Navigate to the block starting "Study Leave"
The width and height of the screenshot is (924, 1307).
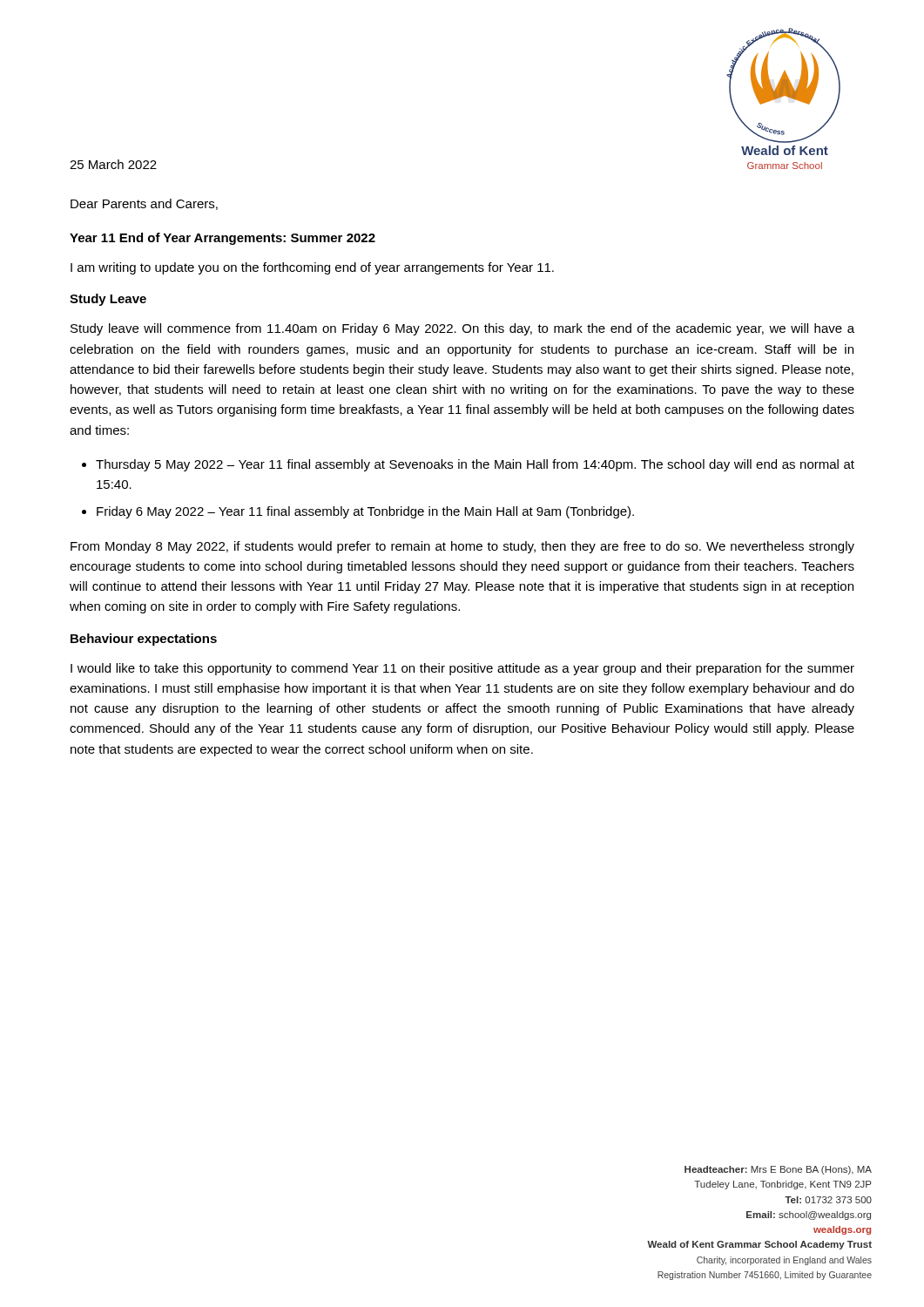(108, 299)
